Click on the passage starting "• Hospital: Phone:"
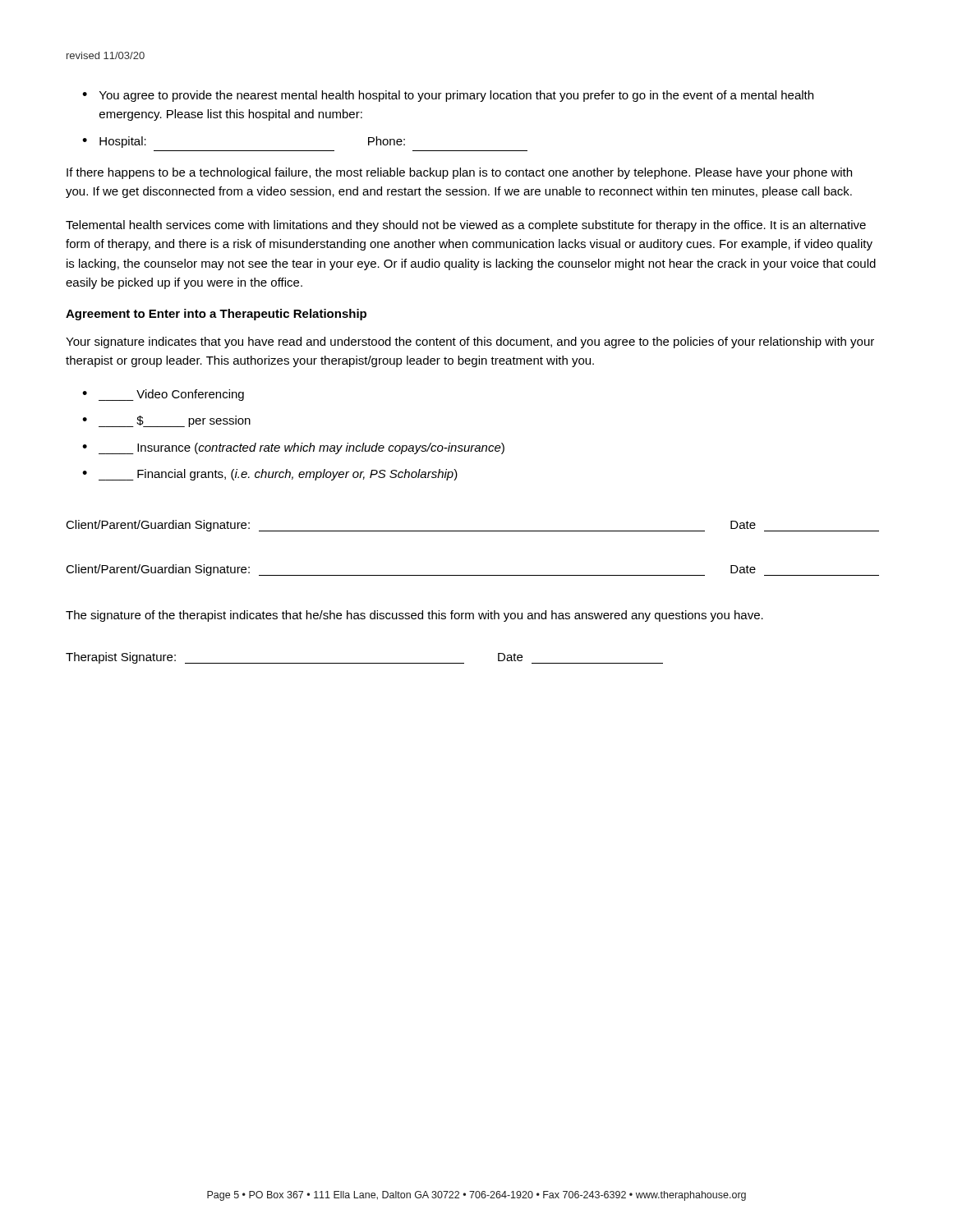Viewport: 953px width, 1232px height. [x=481, y=141]
